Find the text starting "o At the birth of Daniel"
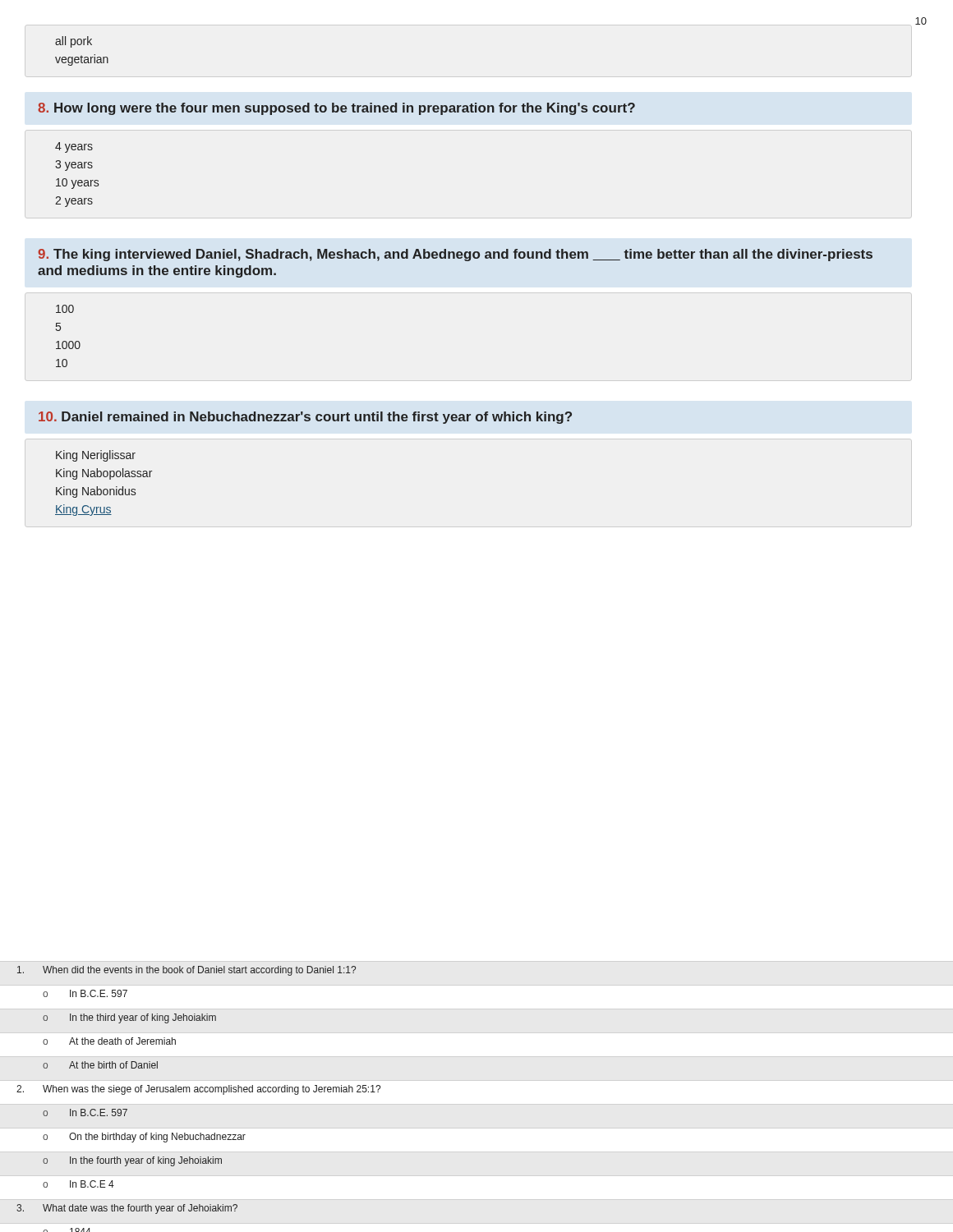The height and width of the screenshot is (1232, 953). [100, 1065]
